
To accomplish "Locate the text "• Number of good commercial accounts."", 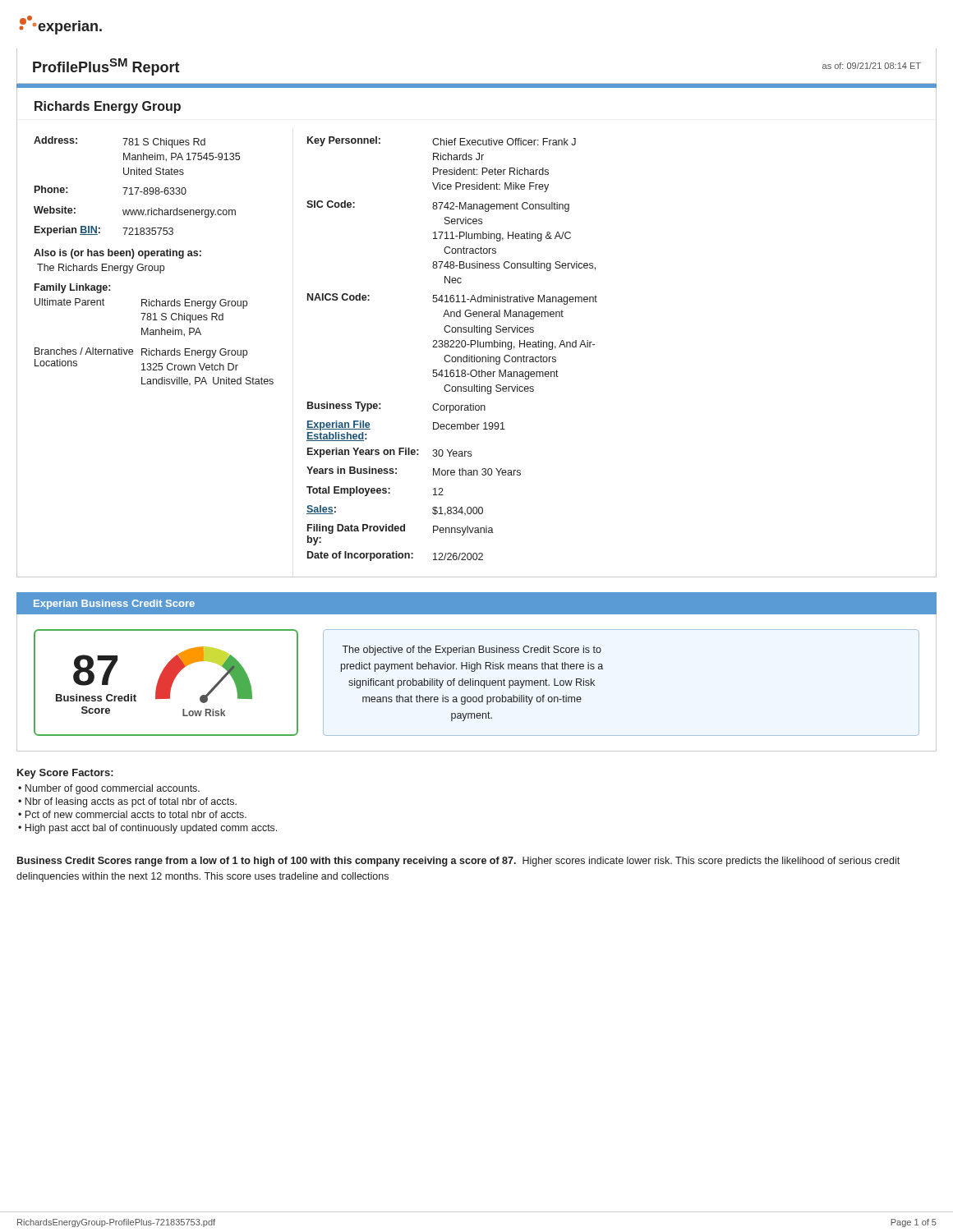I will click(x=109, y=788).
